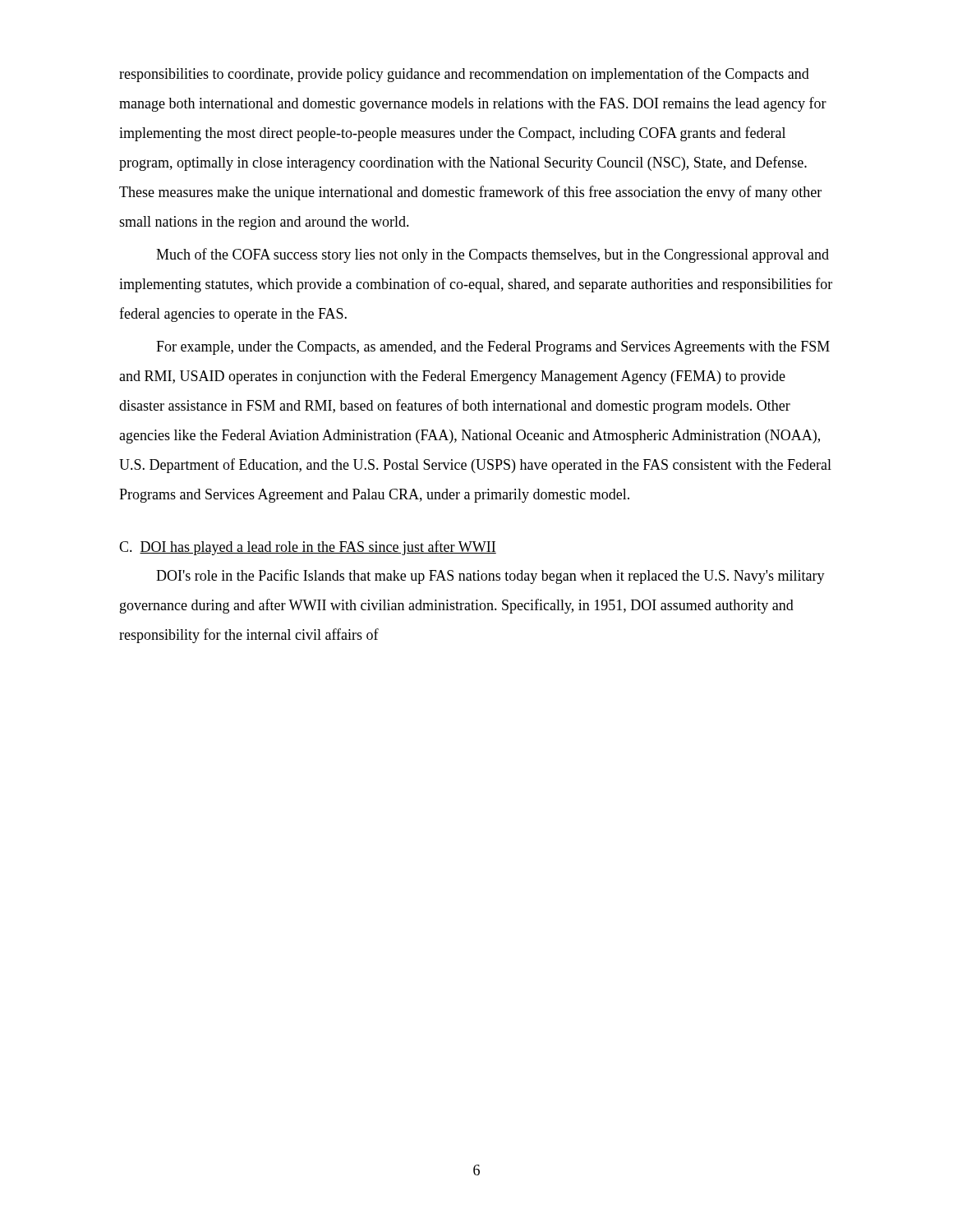Click on the text block that reads "DOI's role in the Pacific"
953x1232 pixels.
[476, 605]
